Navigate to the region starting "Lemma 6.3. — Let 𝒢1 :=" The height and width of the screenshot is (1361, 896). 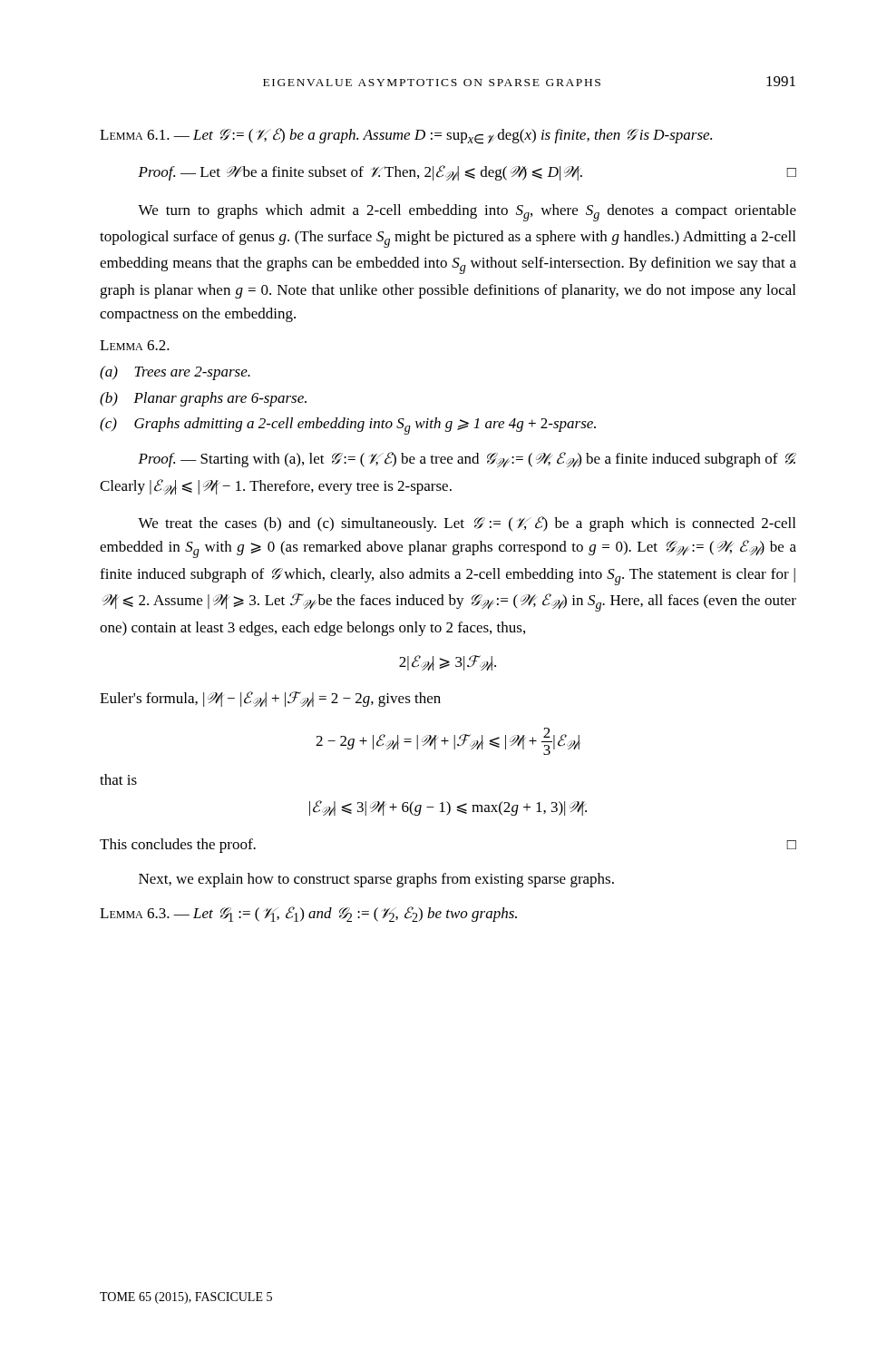[x=309, y=915]
